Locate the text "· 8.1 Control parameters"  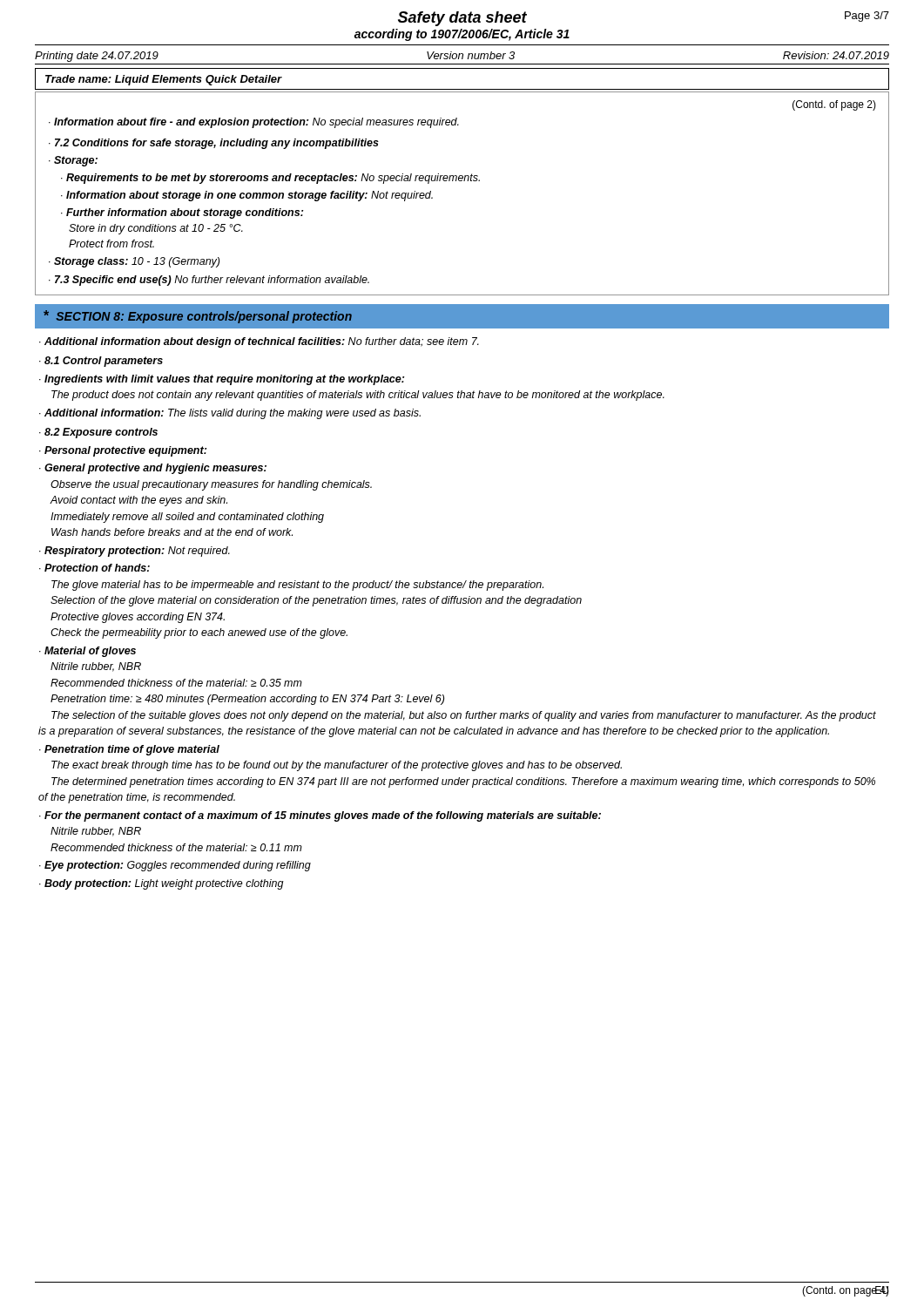(101, 361)
